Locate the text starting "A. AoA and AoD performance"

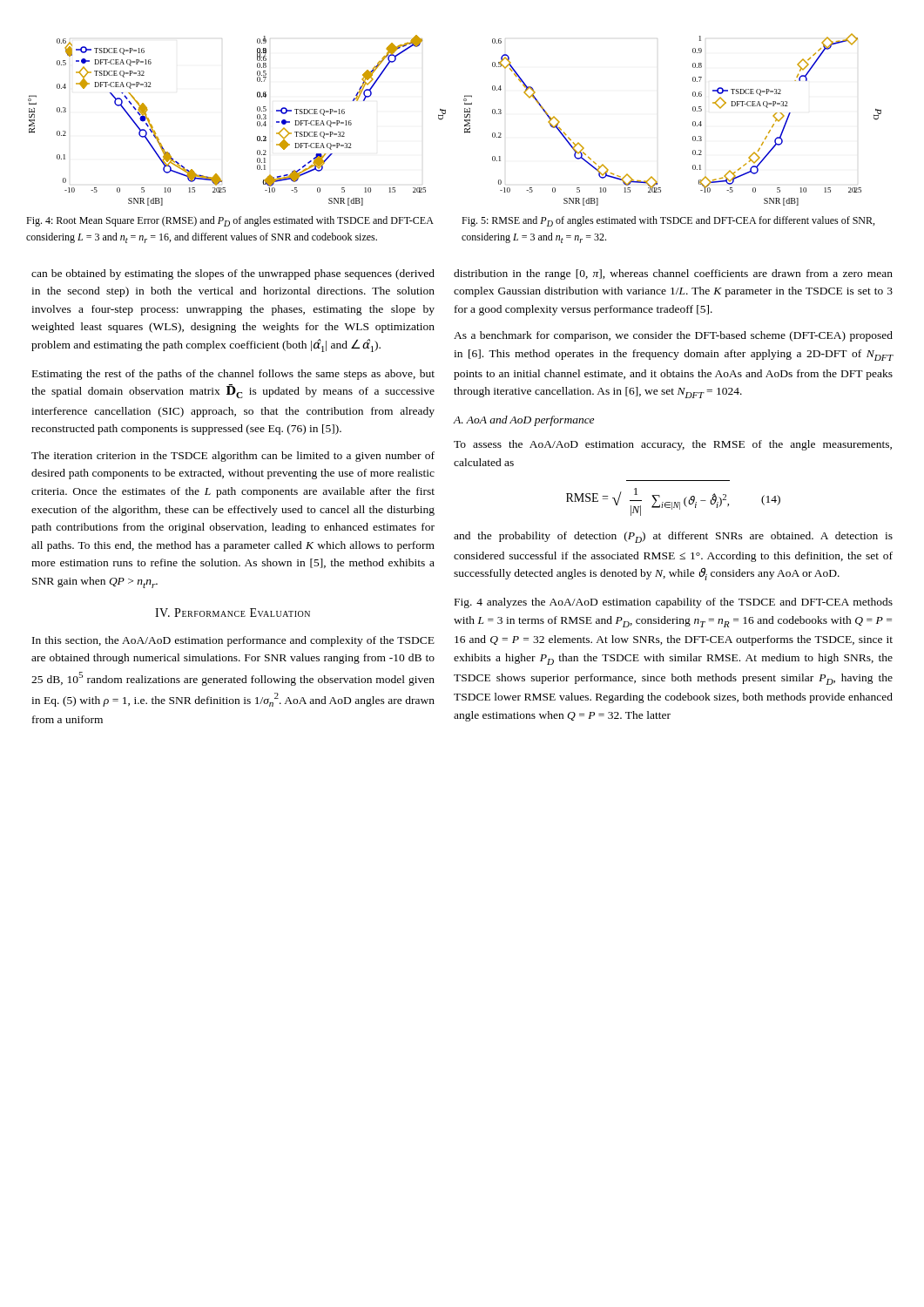(524, 419)
